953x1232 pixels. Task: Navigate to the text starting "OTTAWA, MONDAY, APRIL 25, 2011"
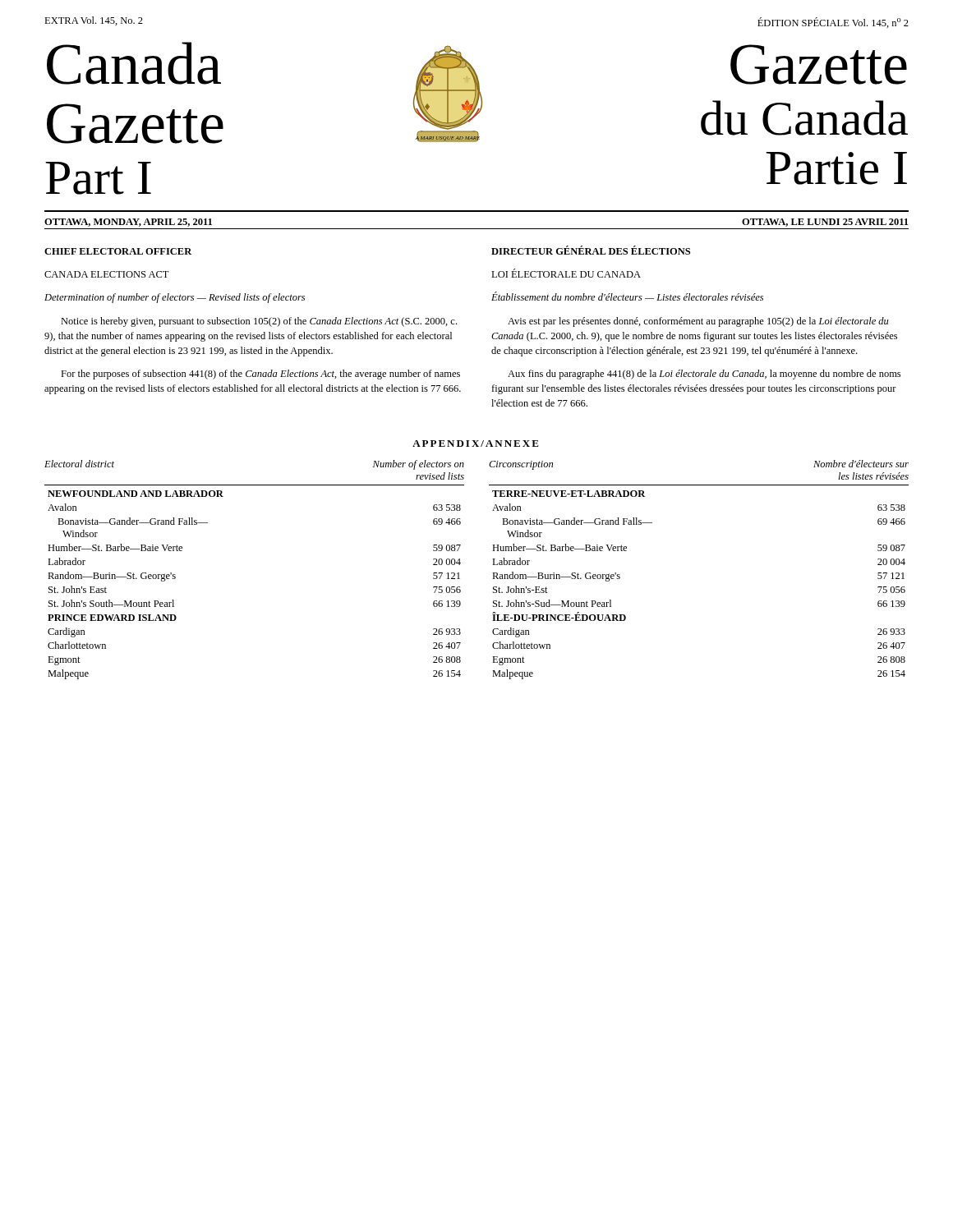pyautogui.click(x=129, y=222)
